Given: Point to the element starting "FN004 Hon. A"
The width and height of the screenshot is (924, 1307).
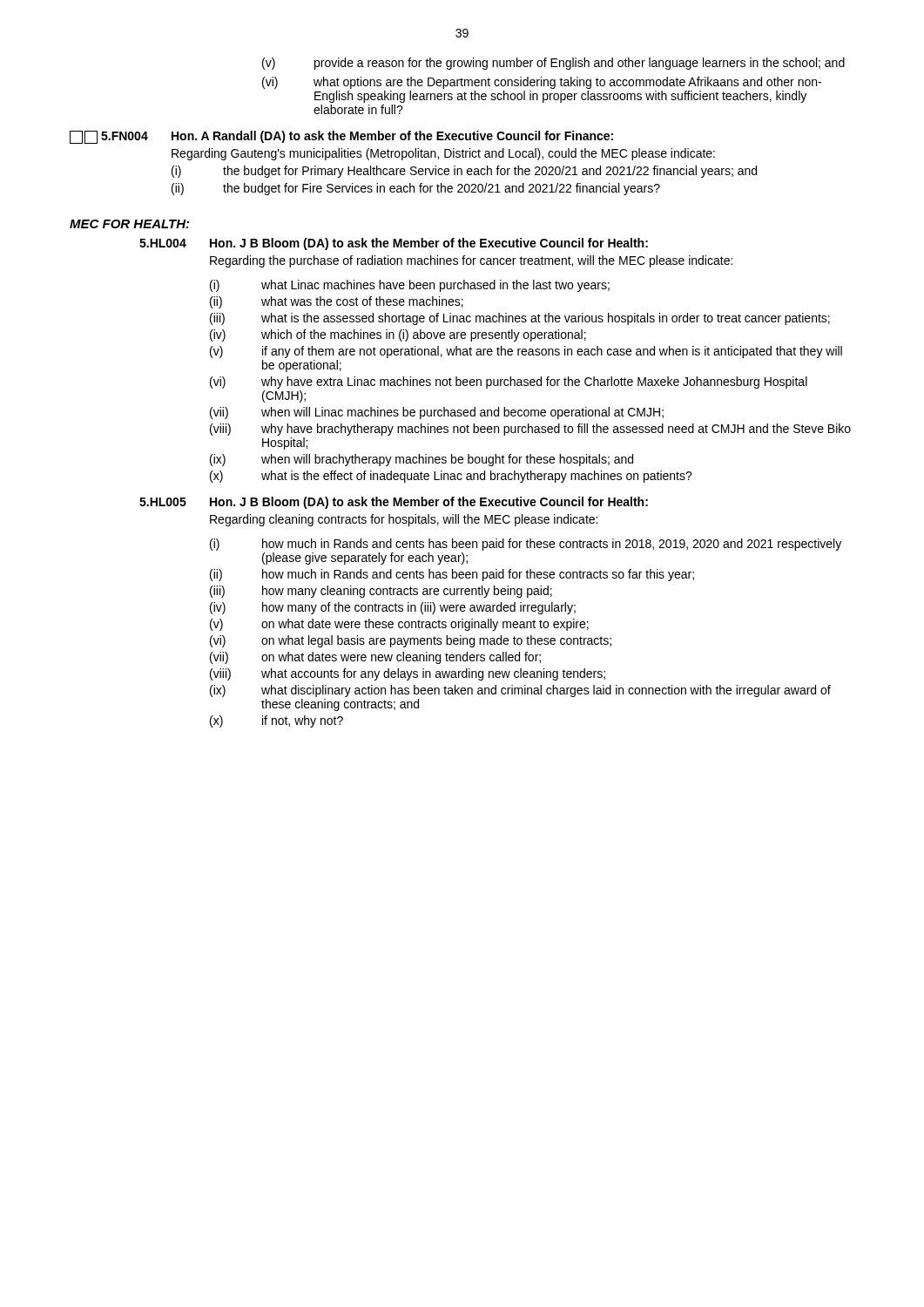Looking at the screenshot, I should click(x=462, y=164).
